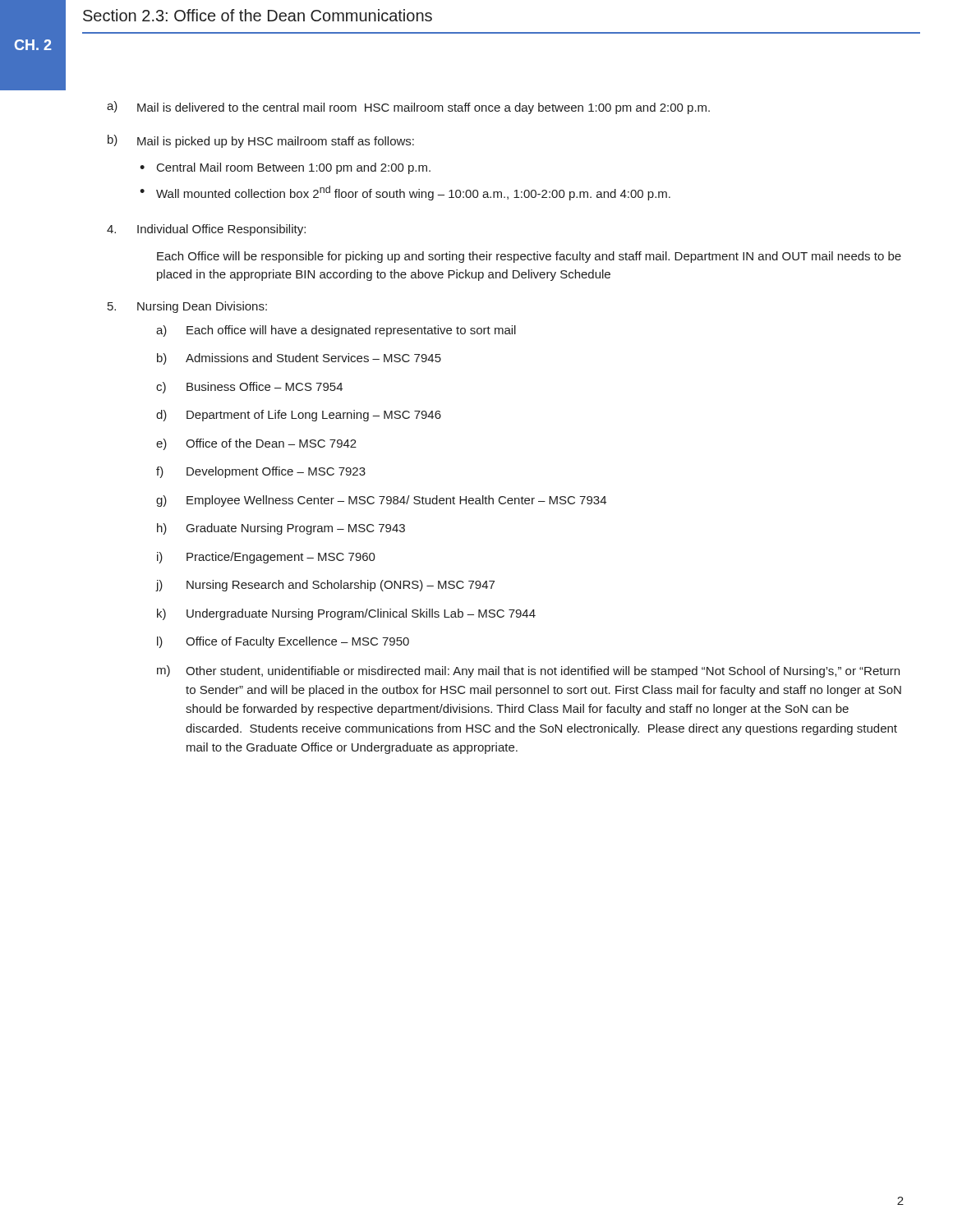This screenshot has height=1232, width=953.
Task: Select the text starting "l) Office of Faculty Excellence – MSC"
Action: click(x=283, y=642)
